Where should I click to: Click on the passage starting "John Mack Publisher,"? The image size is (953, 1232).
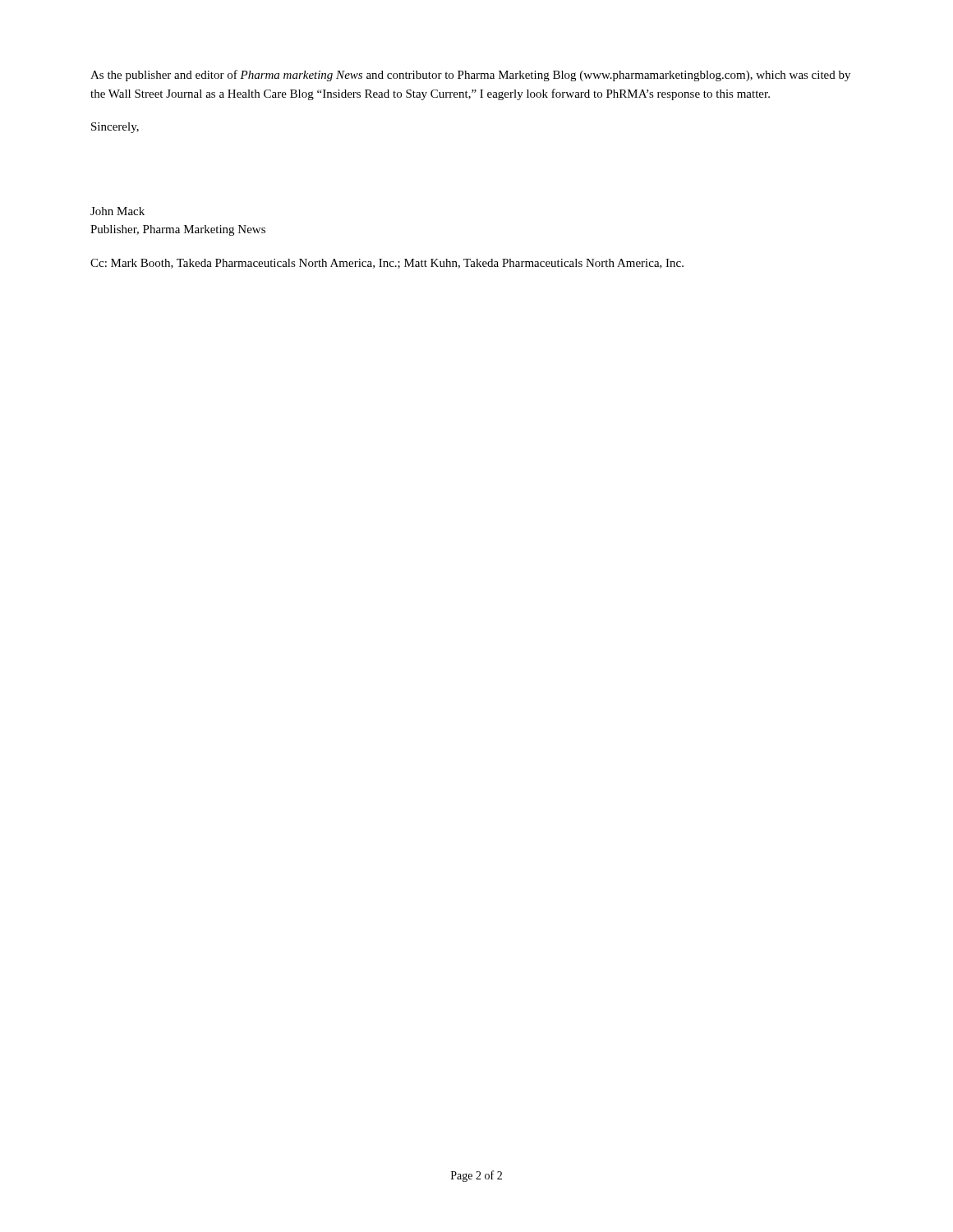click(x=178, y=220)
